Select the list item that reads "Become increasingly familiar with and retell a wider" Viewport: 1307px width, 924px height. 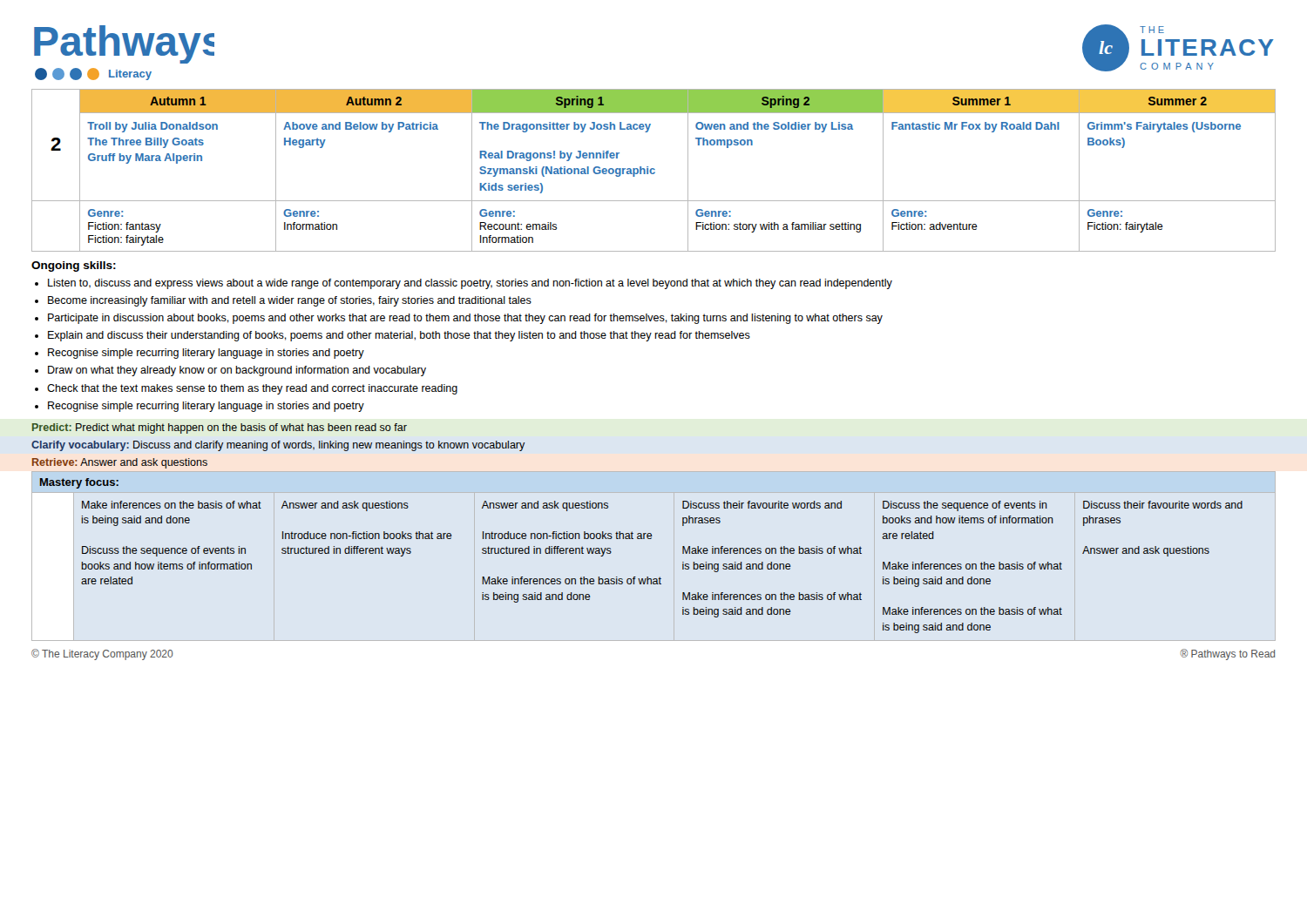(289, 300)
